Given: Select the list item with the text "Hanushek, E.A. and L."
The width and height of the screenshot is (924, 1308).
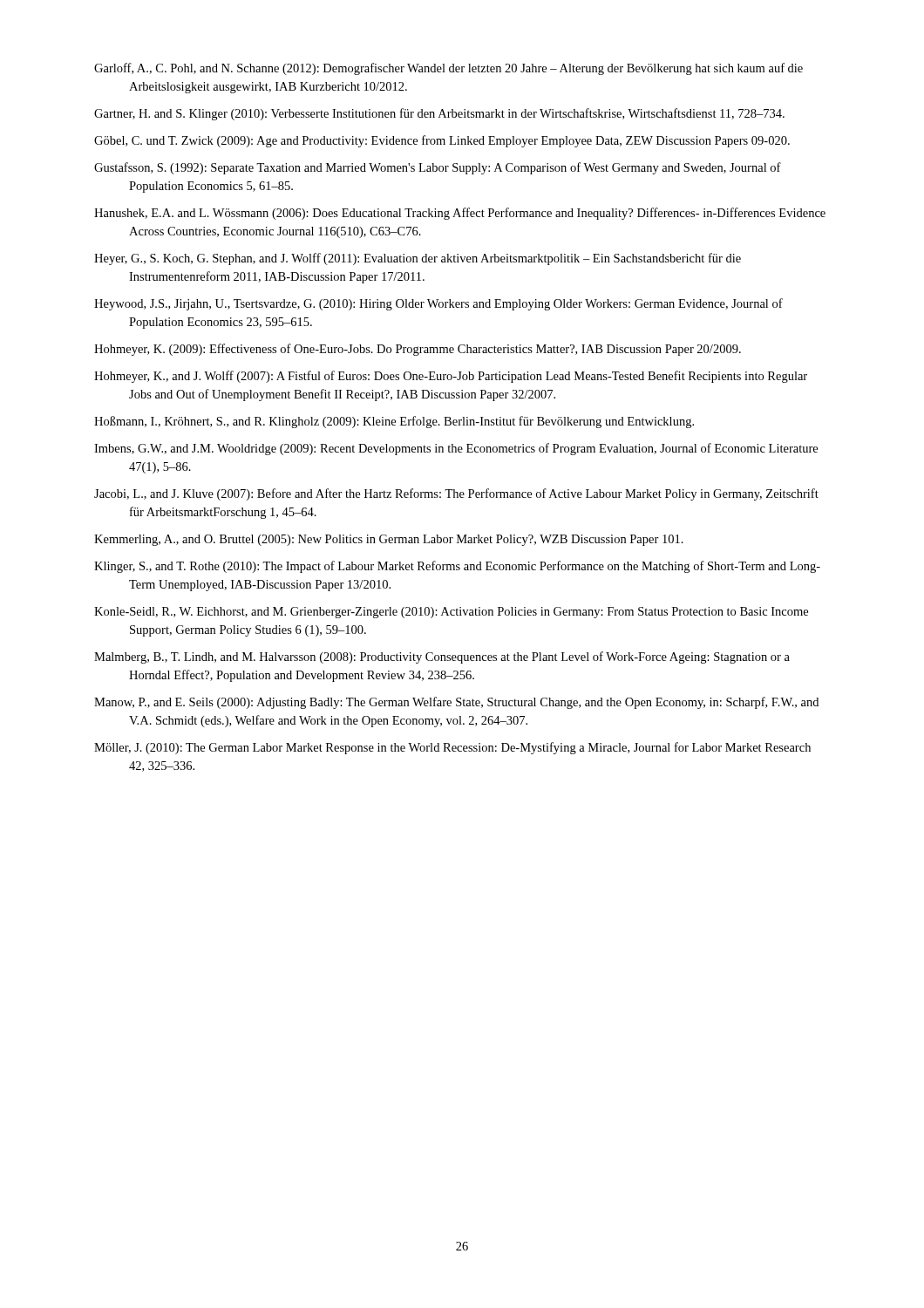Looking at the screenshot, I should (460, 222).
